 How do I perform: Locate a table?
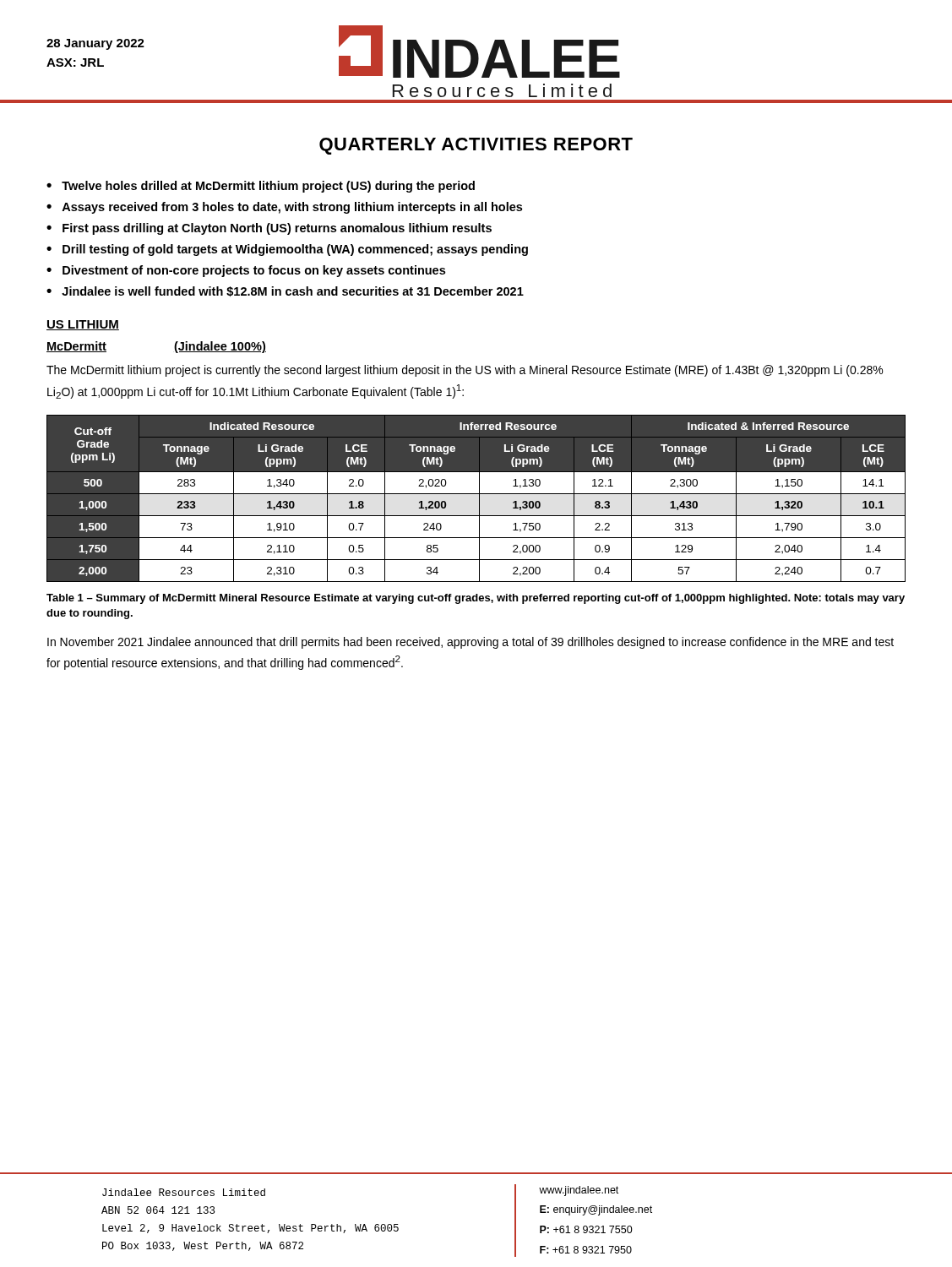[x=476, y=499]
